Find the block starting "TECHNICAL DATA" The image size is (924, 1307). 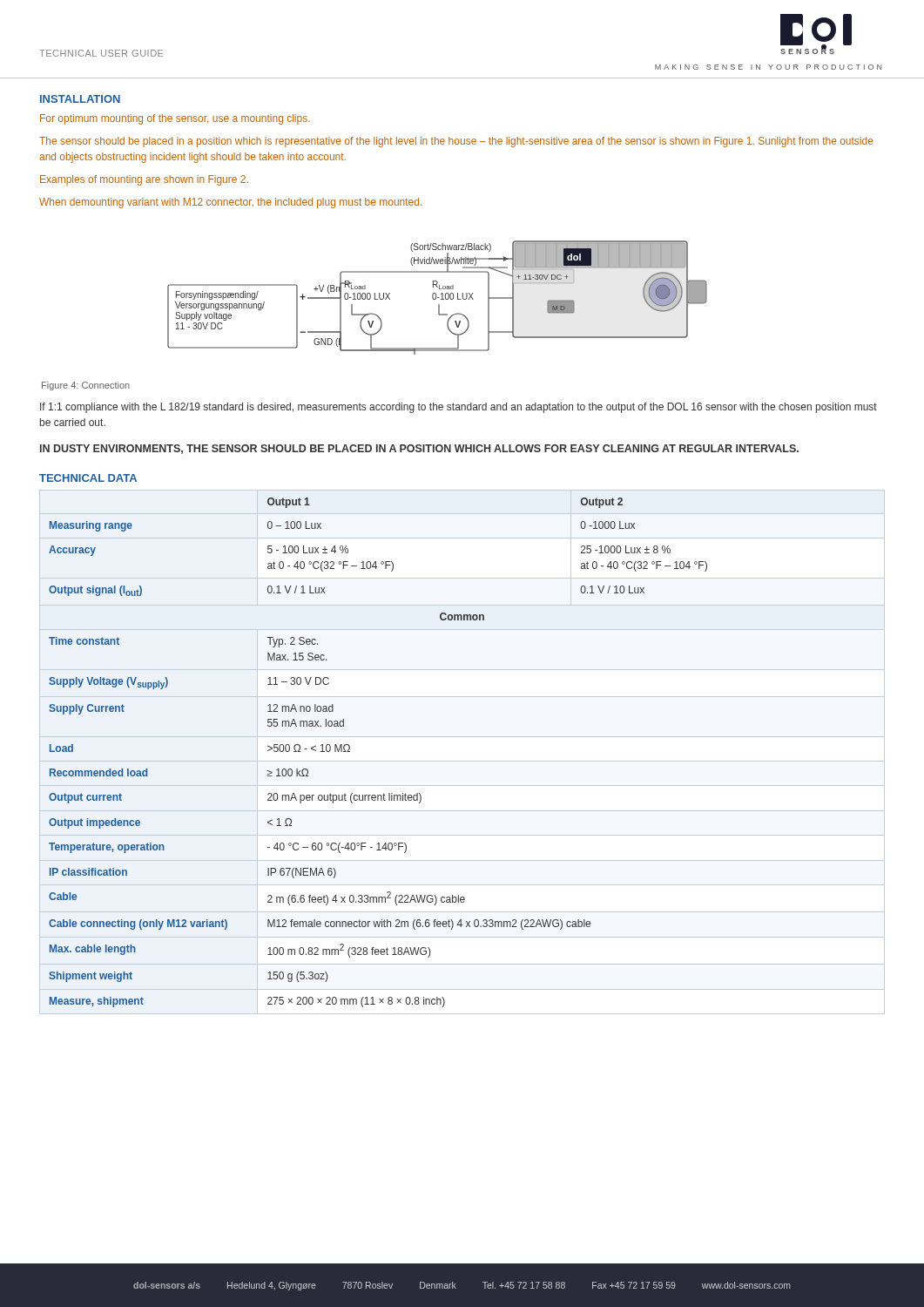(x=88, y=478)
